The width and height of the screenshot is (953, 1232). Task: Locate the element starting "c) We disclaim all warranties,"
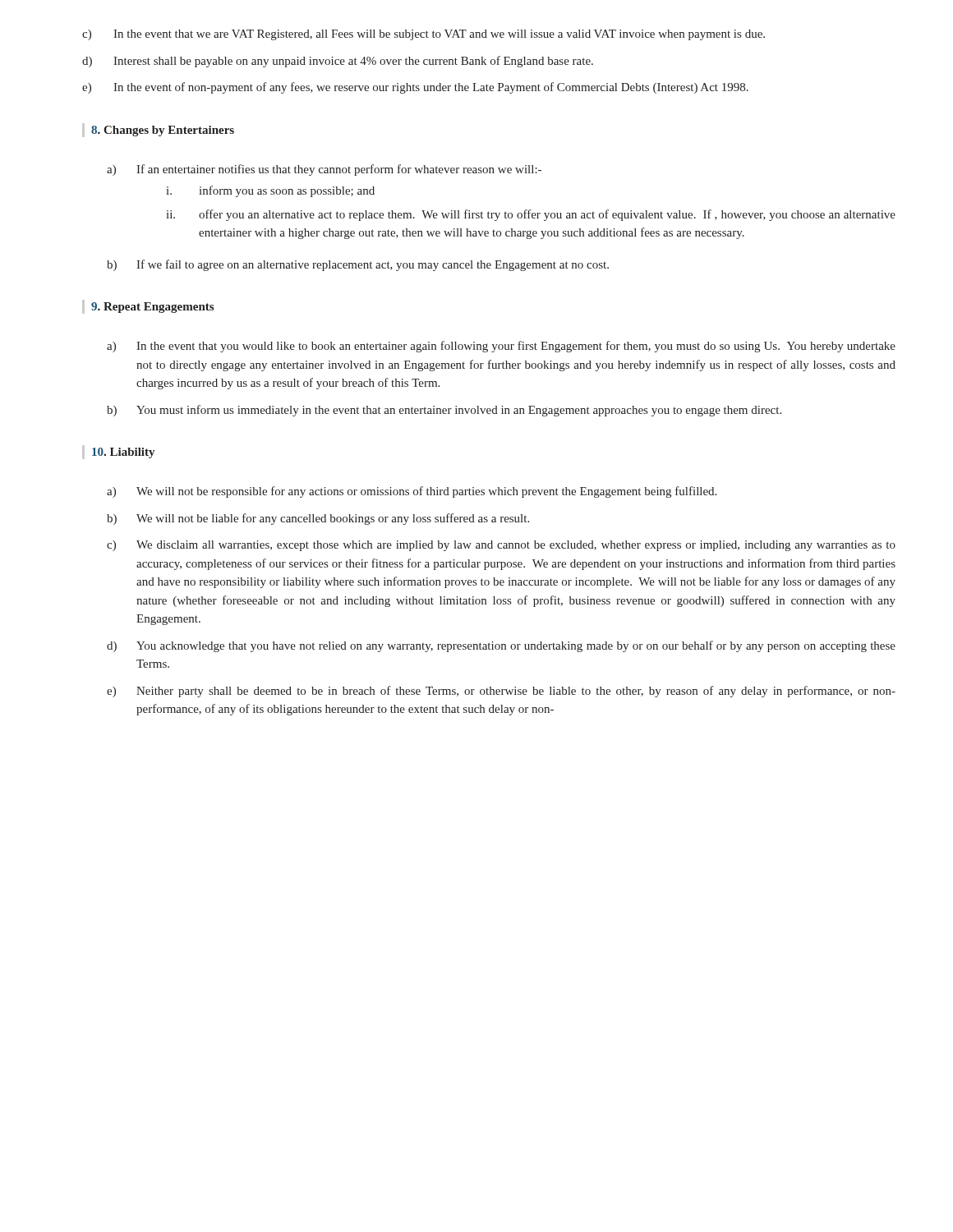[501, 582]
